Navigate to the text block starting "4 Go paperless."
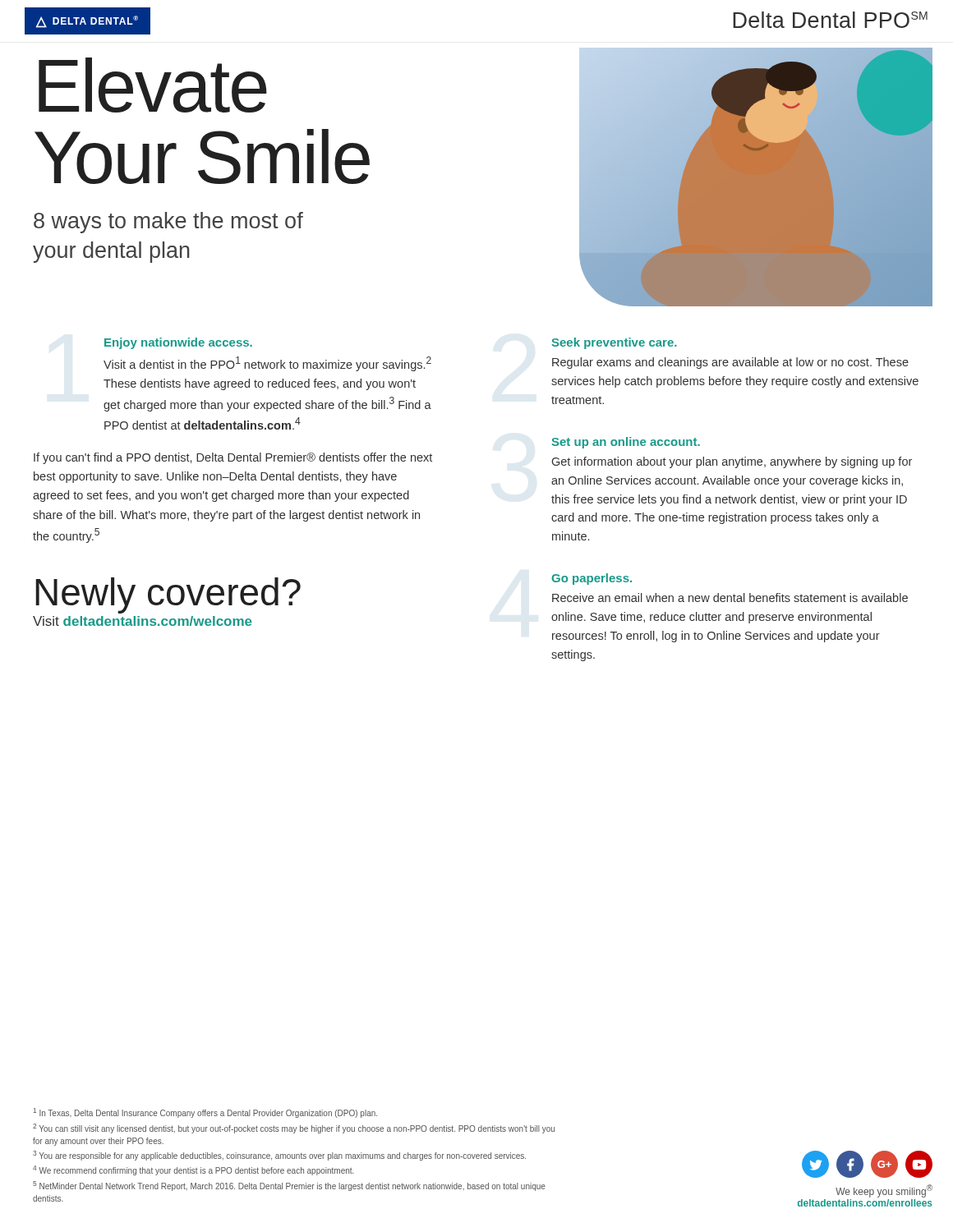This screenshot has width=953, height=1232. click(x=700, y=614)
